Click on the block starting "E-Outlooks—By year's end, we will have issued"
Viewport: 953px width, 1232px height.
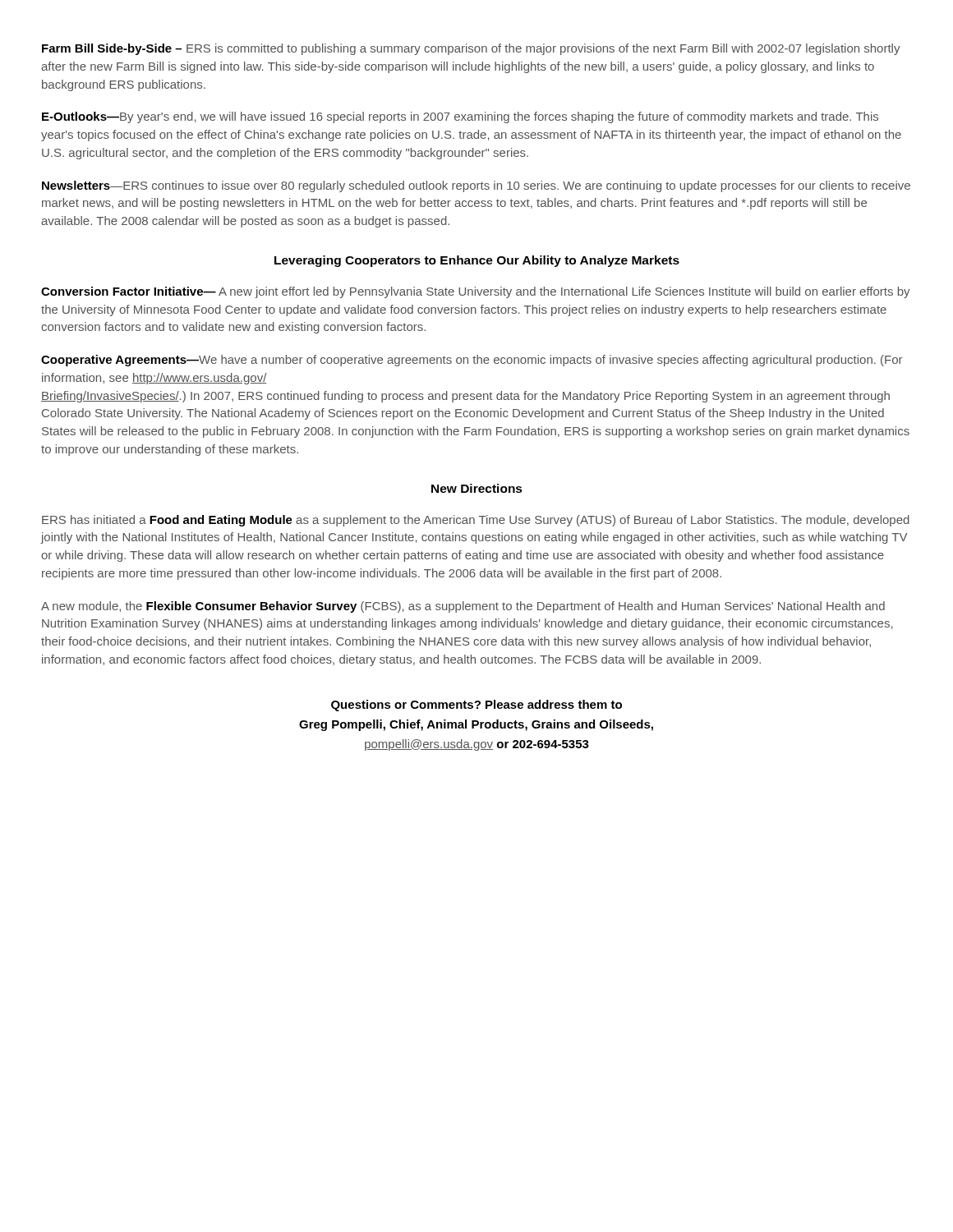[471, 134]
